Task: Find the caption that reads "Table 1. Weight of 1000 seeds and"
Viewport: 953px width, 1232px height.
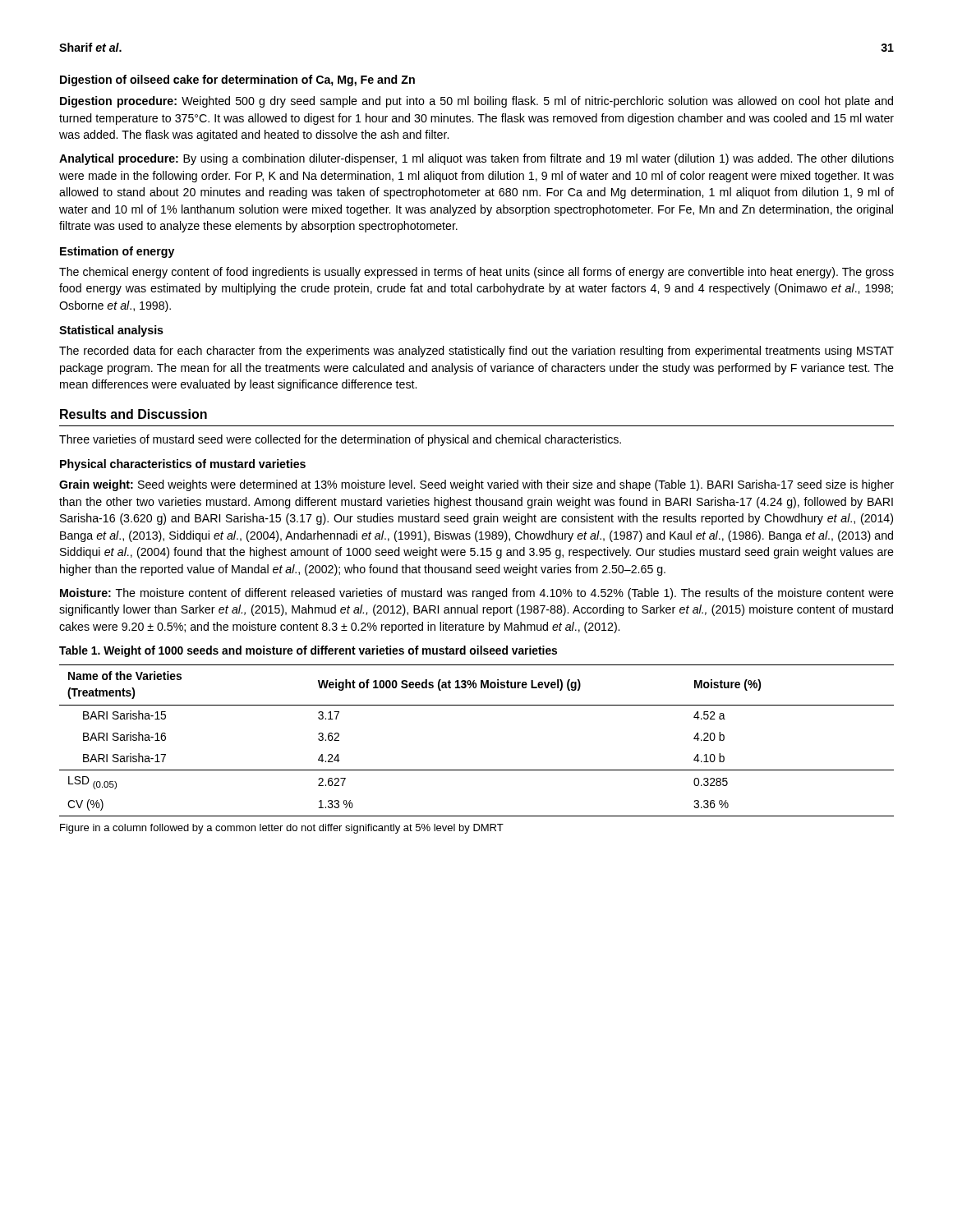Action: [308, 651]
